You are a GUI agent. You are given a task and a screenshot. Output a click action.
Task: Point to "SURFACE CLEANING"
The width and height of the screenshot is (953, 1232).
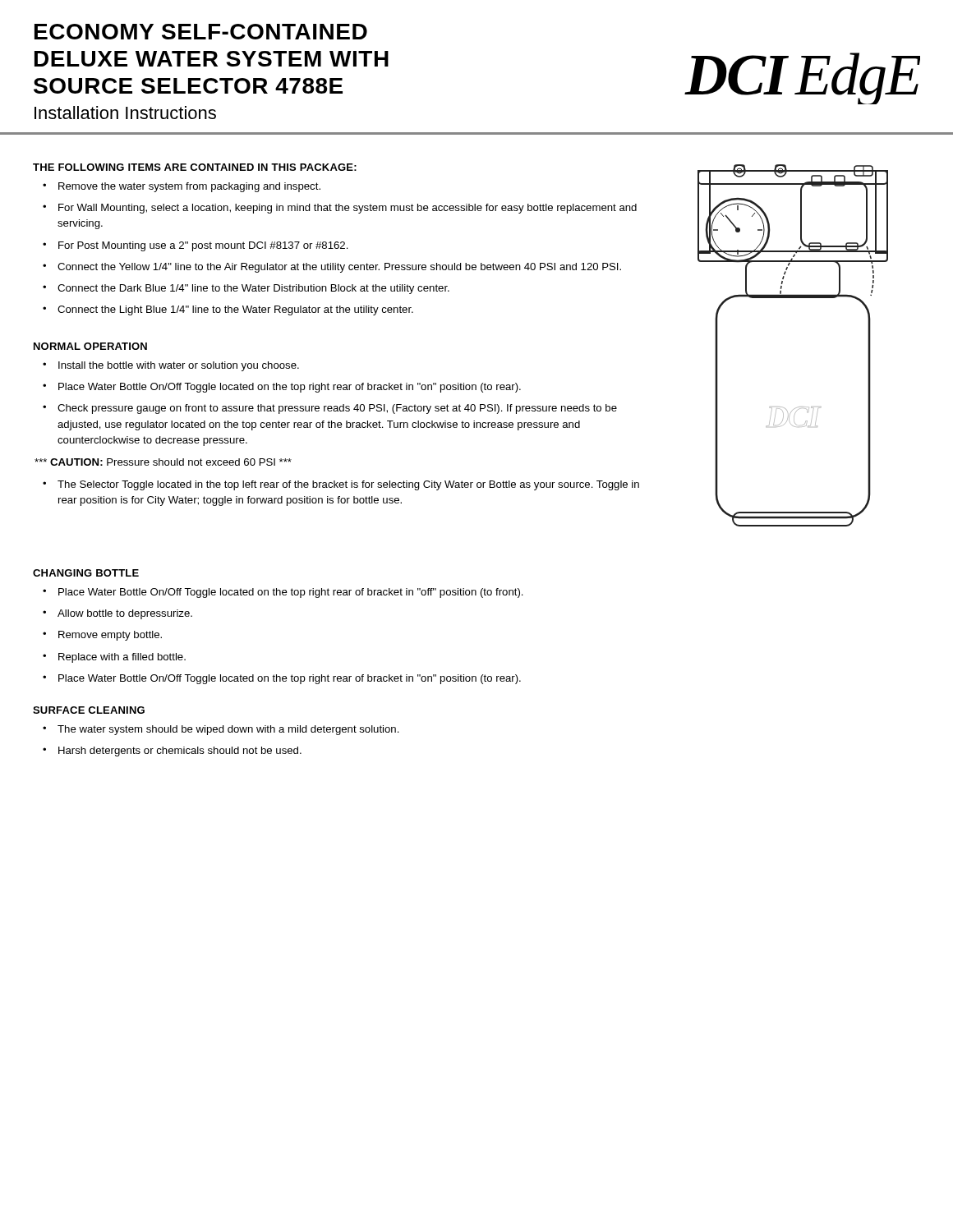tap(89, 710)
